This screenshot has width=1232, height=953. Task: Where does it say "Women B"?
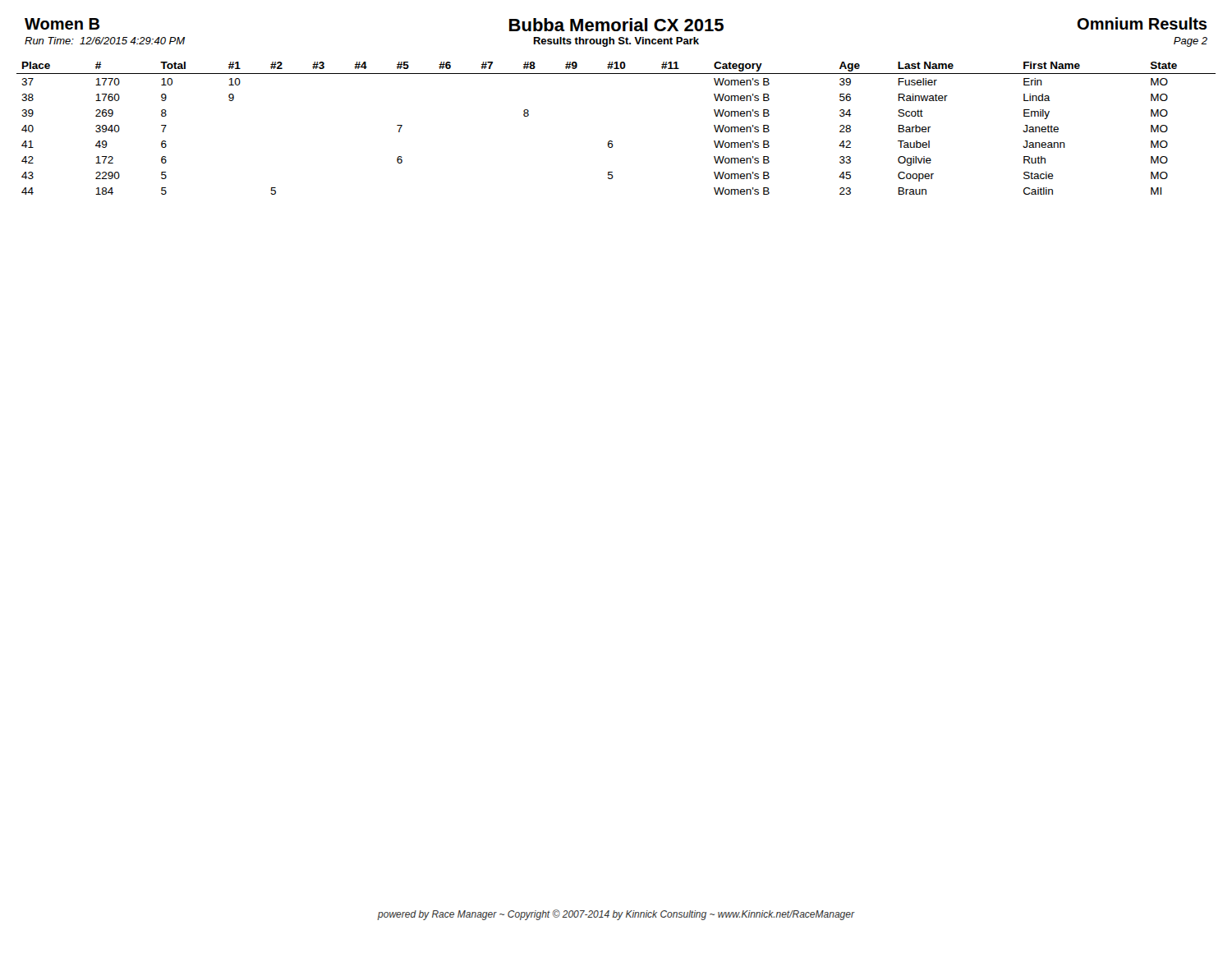tap(62, 24)
